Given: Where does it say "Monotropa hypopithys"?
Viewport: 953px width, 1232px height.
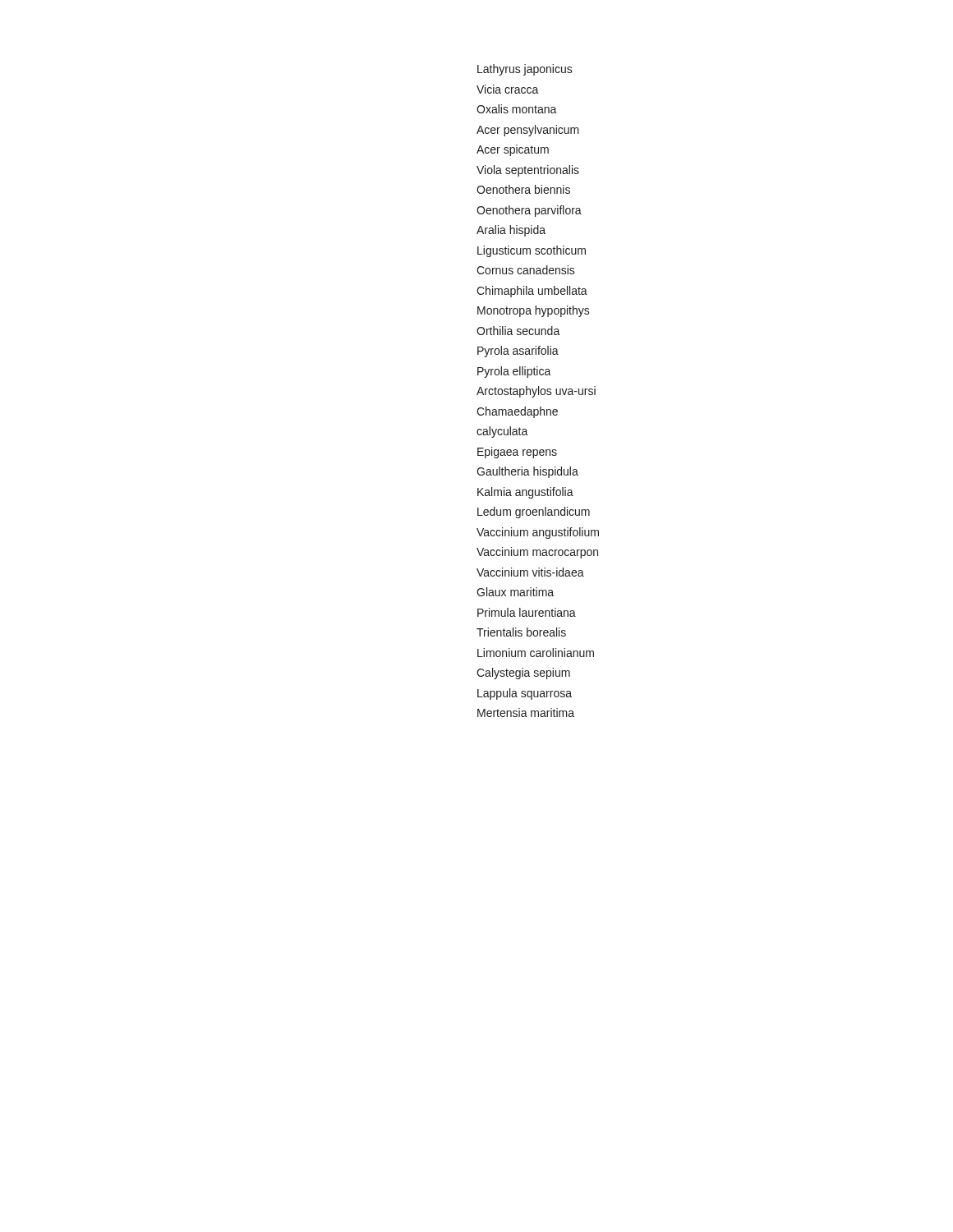Looking at the screenshot, I should point(533,310).
